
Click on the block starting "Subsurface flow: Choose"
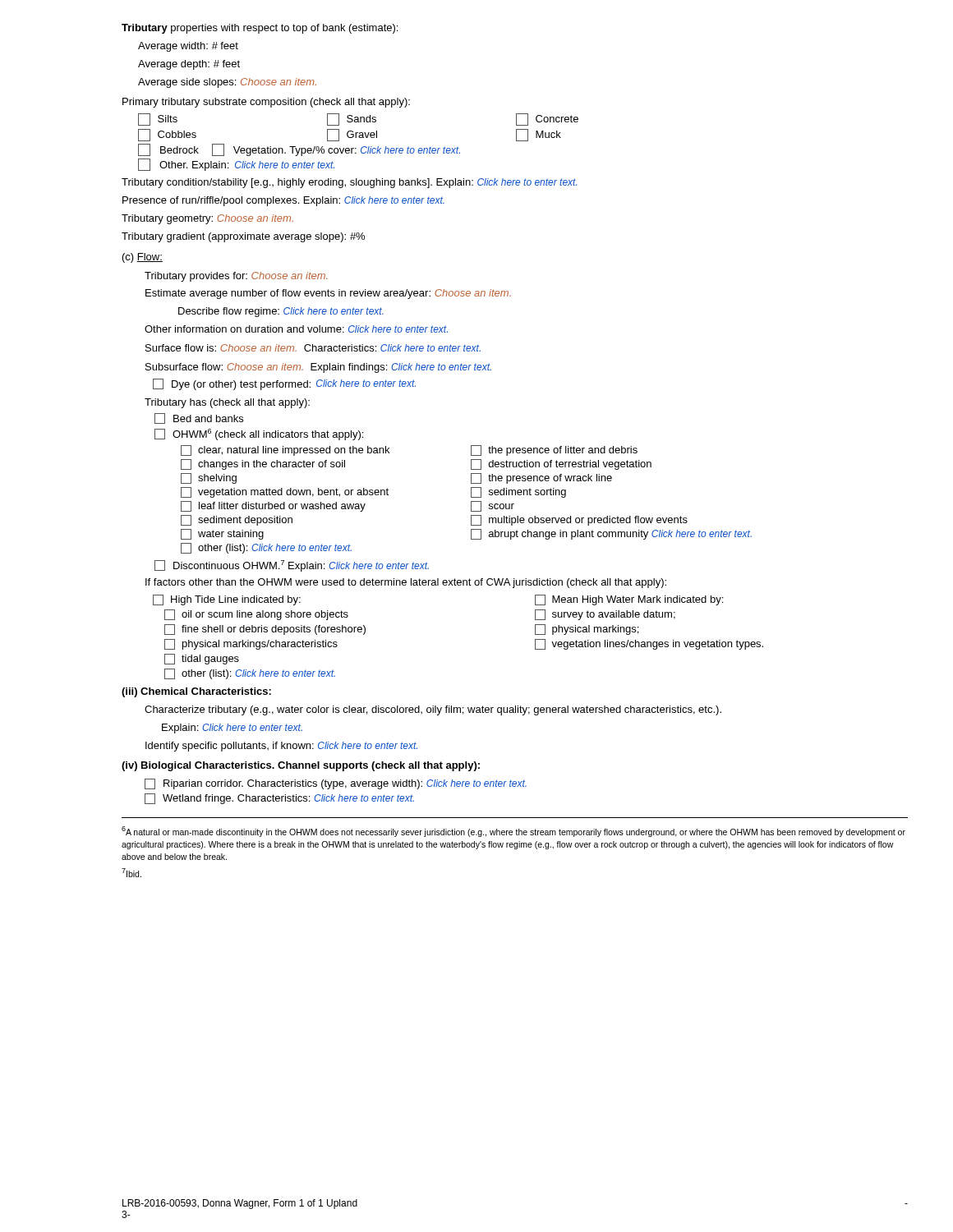pos(318,368)
